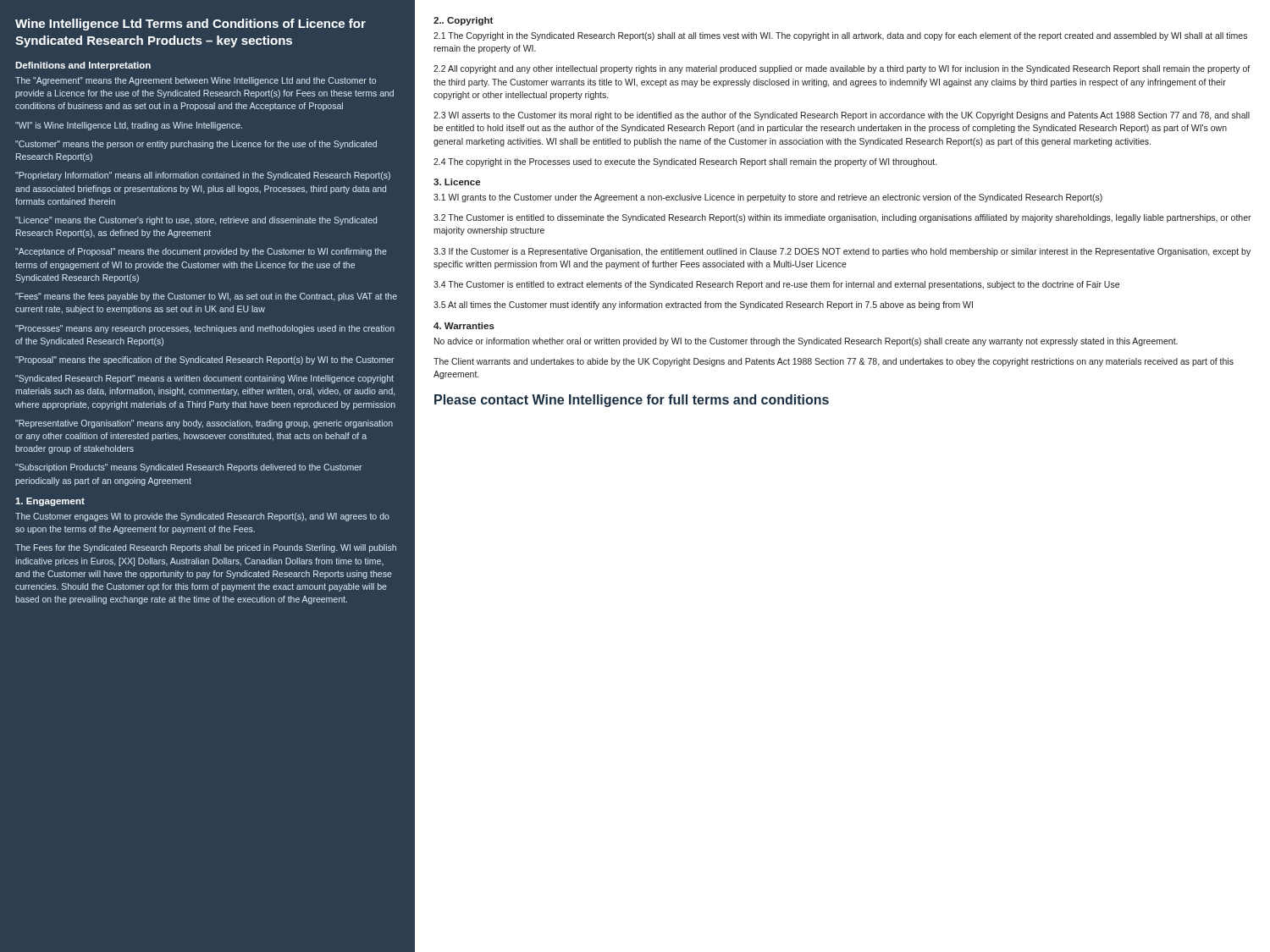This screenshot has width=1270, height=952.
Task: Click on the block starting ""Processes" means any"
Action: 205,334
